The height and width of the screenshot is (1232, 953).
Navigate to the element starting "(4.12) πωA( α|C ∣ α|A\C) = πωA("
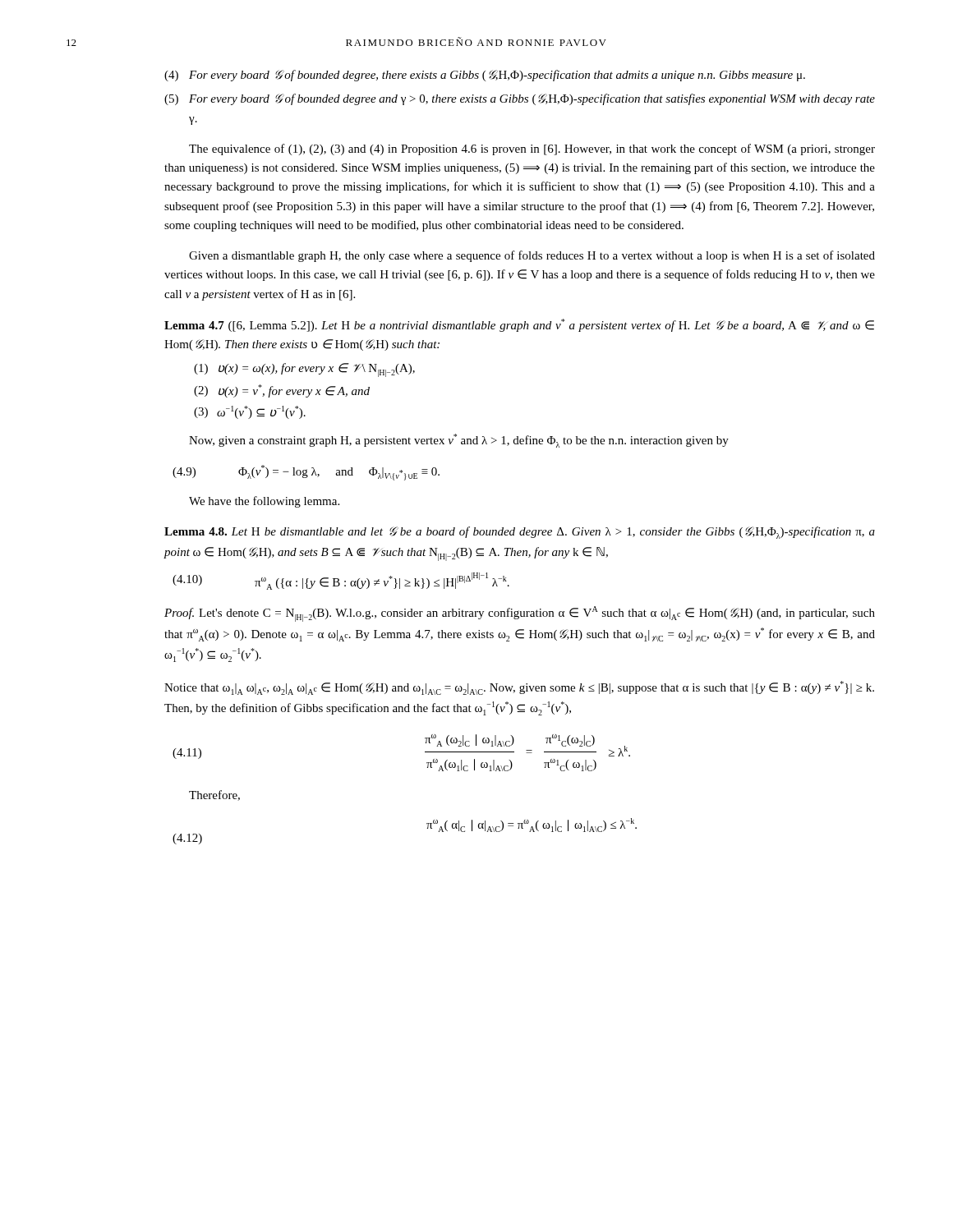coord(532,825)
